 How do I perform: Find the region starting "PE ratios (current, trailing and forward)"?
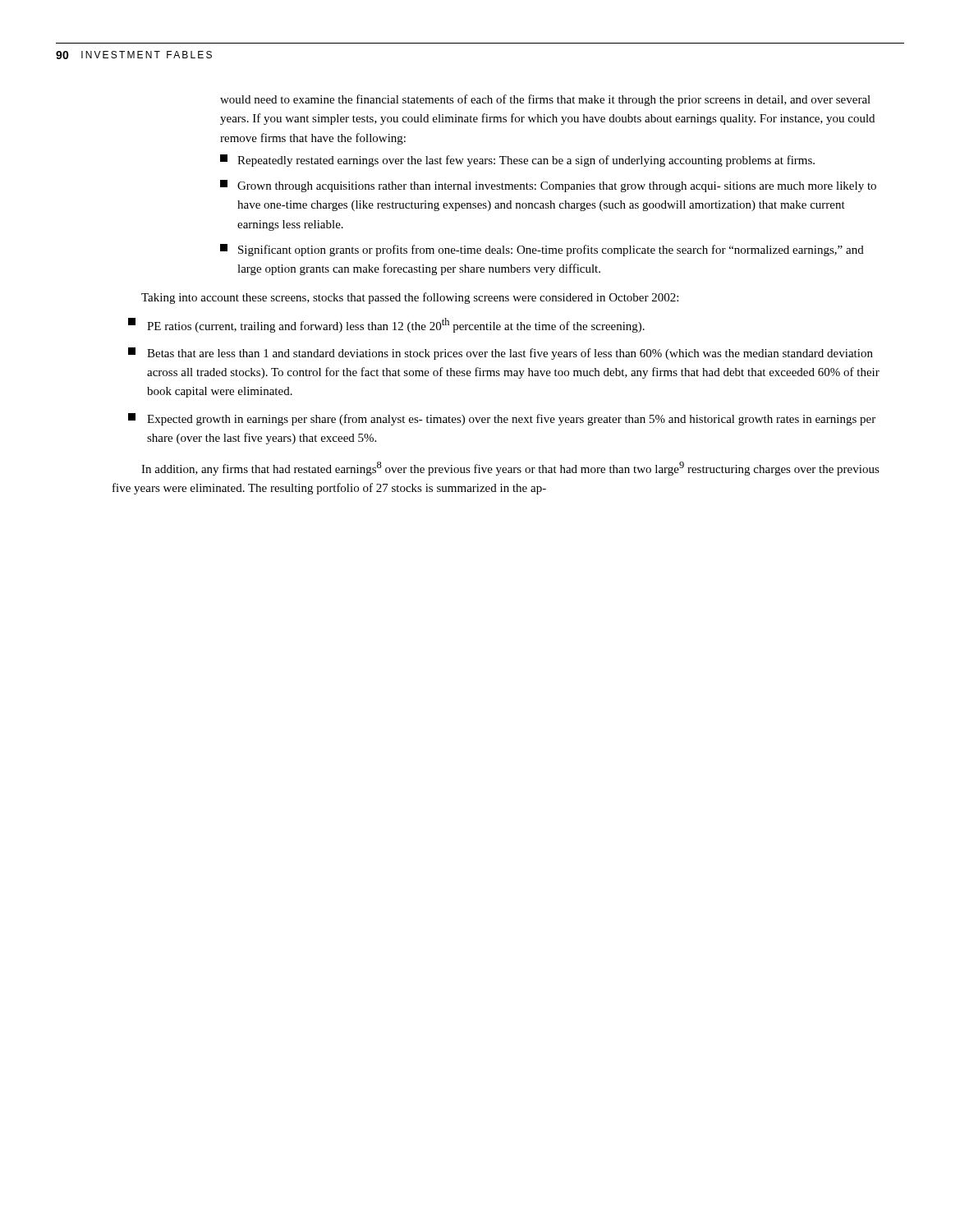[x=504, y=325]
